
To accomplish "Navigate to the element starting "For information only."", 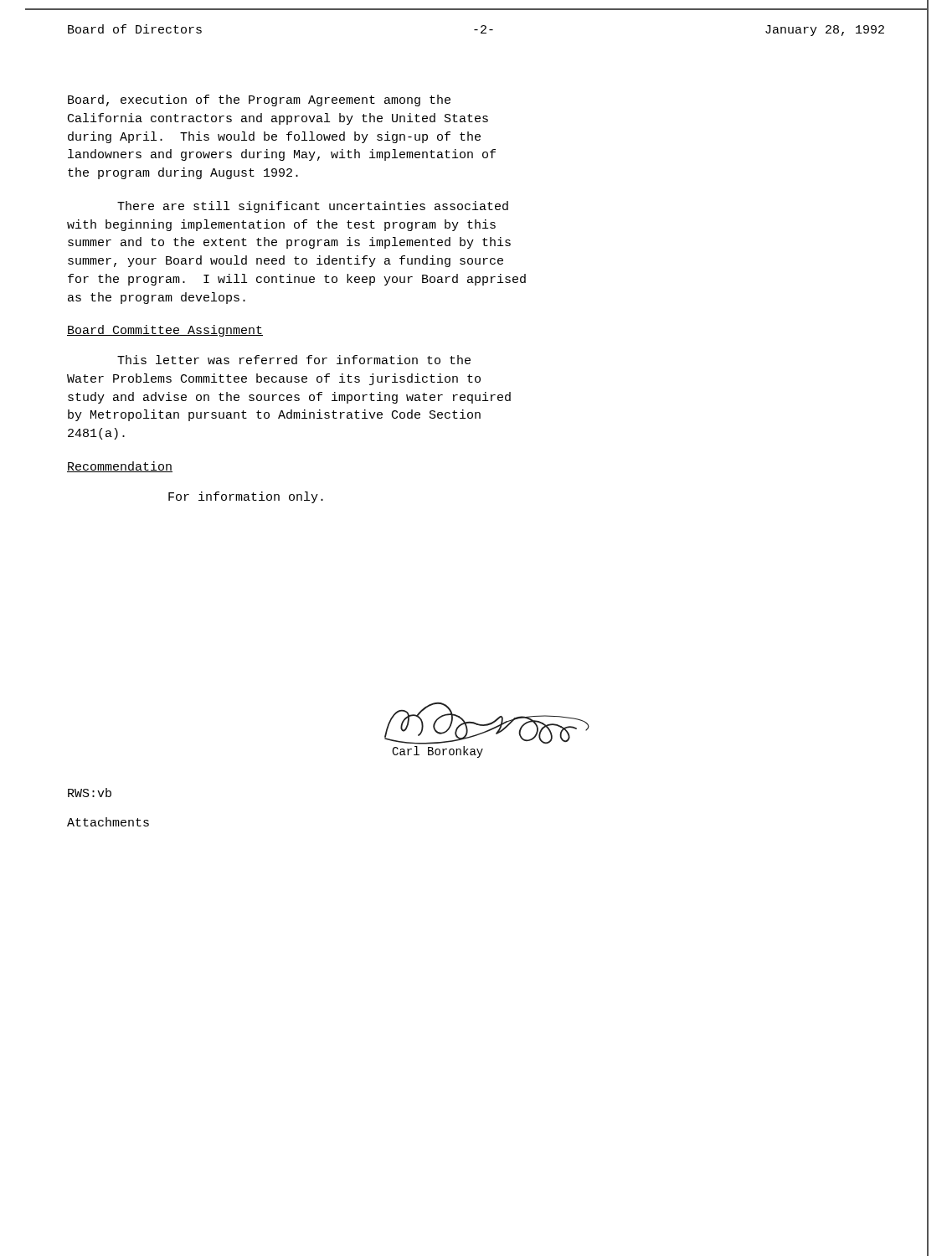I will point(247,497).
